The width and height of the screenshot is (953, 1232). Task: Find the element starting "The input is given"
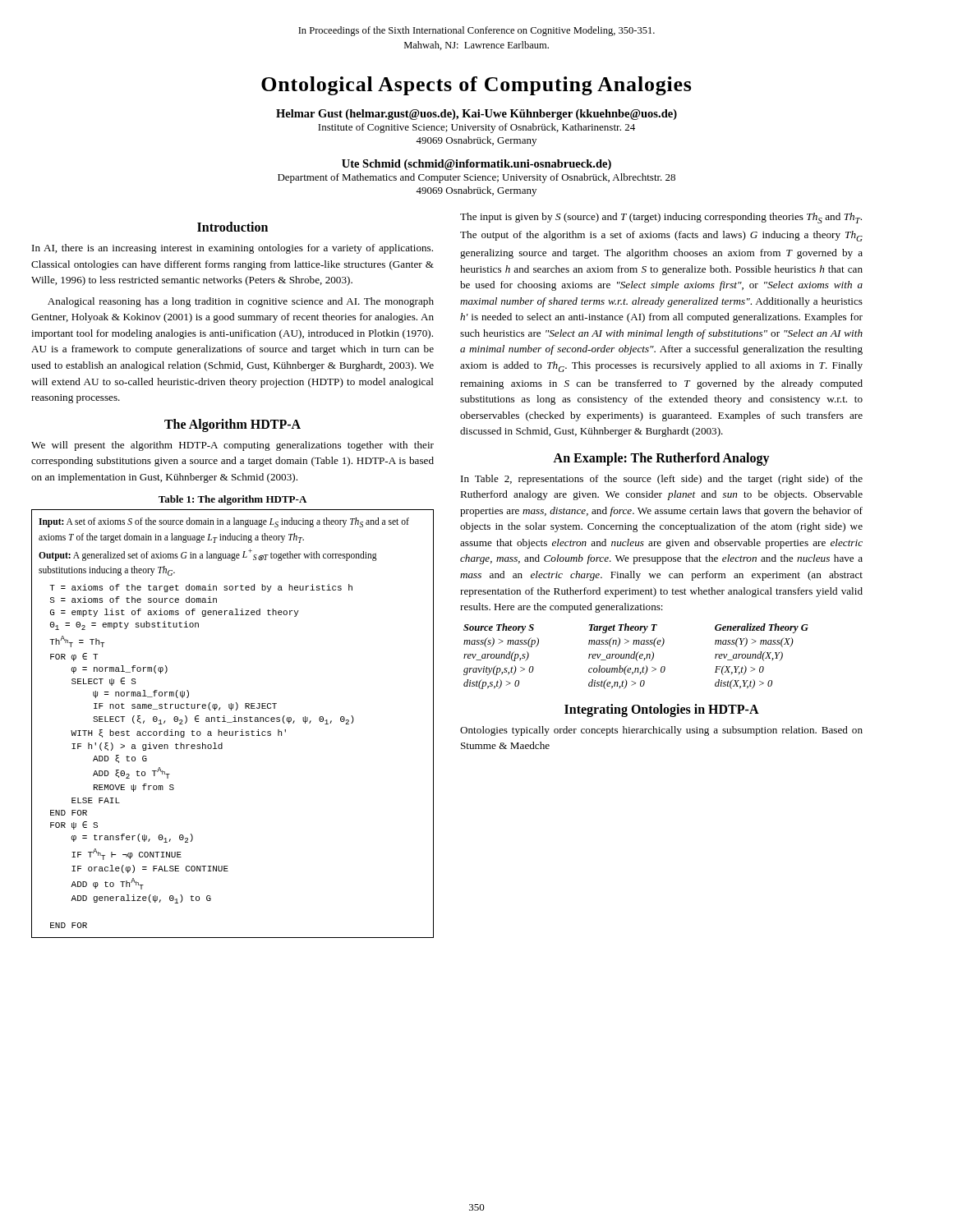[661, 324]
